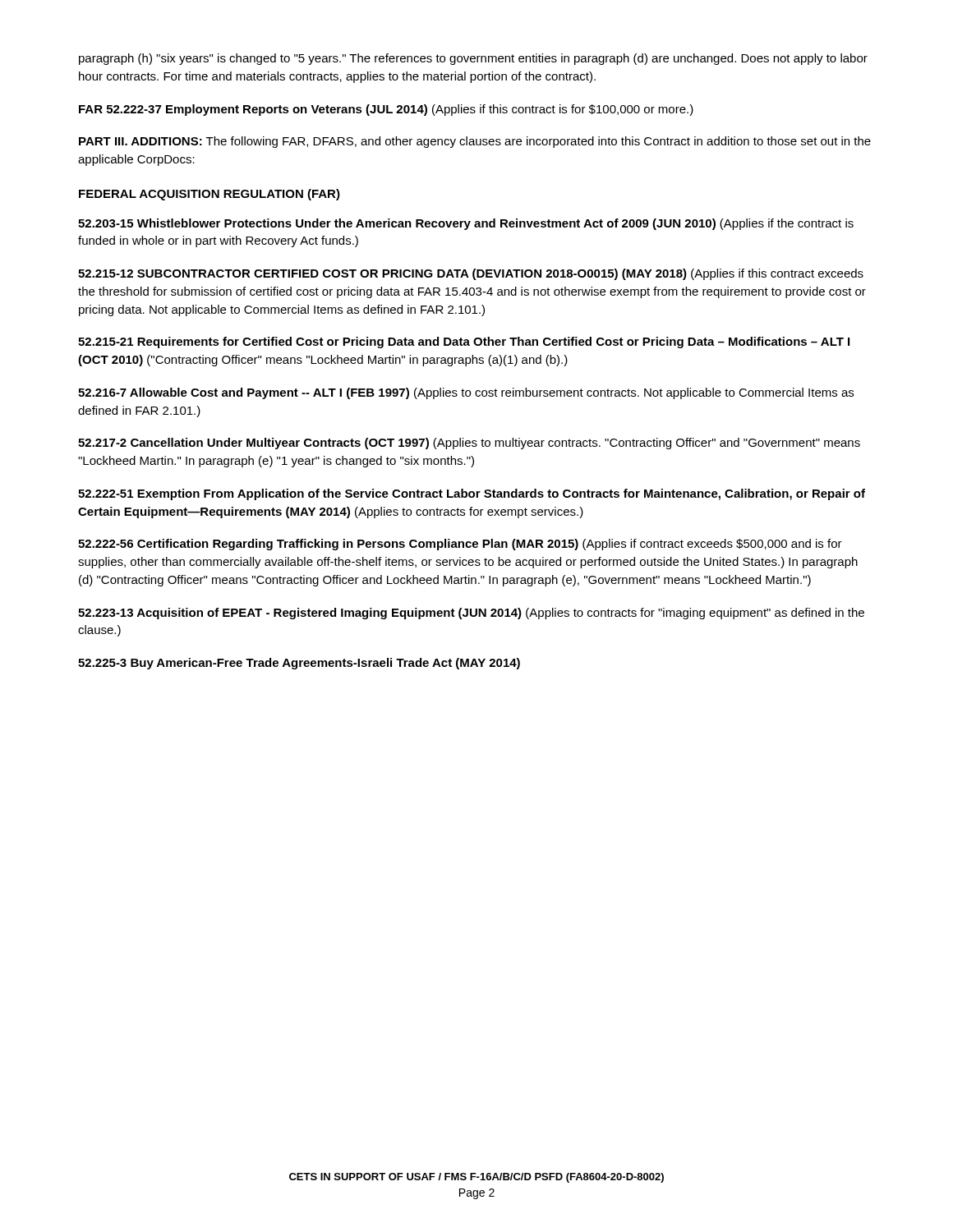This screenshot has width=953, height=1232.
Task: Find the text block with the text "222-56 Certification Regarding"
Action: coord(468,561)
